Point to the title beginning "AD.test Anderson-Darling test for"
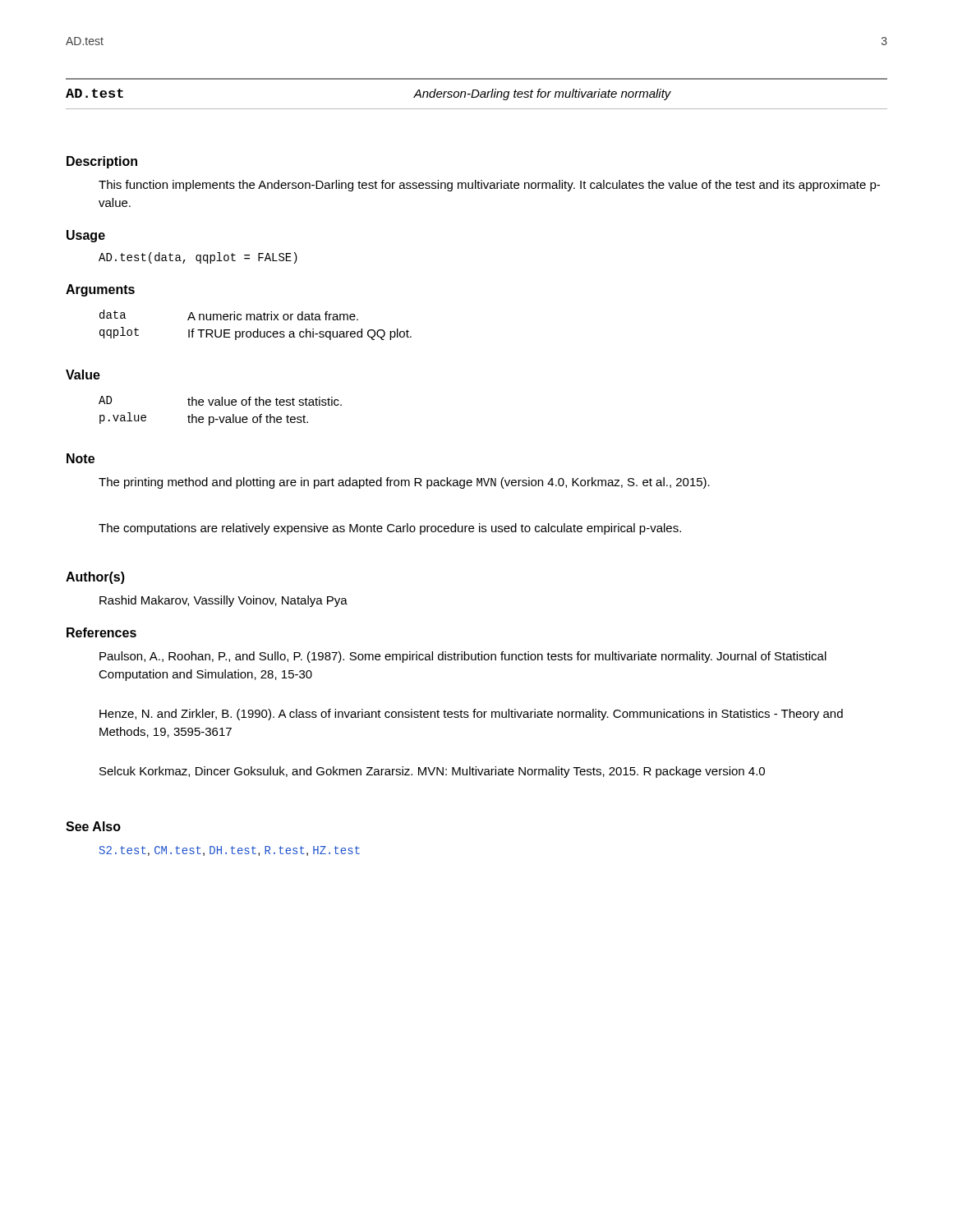The width and height of the screenshot is (953, 1232). click(476, 94)
